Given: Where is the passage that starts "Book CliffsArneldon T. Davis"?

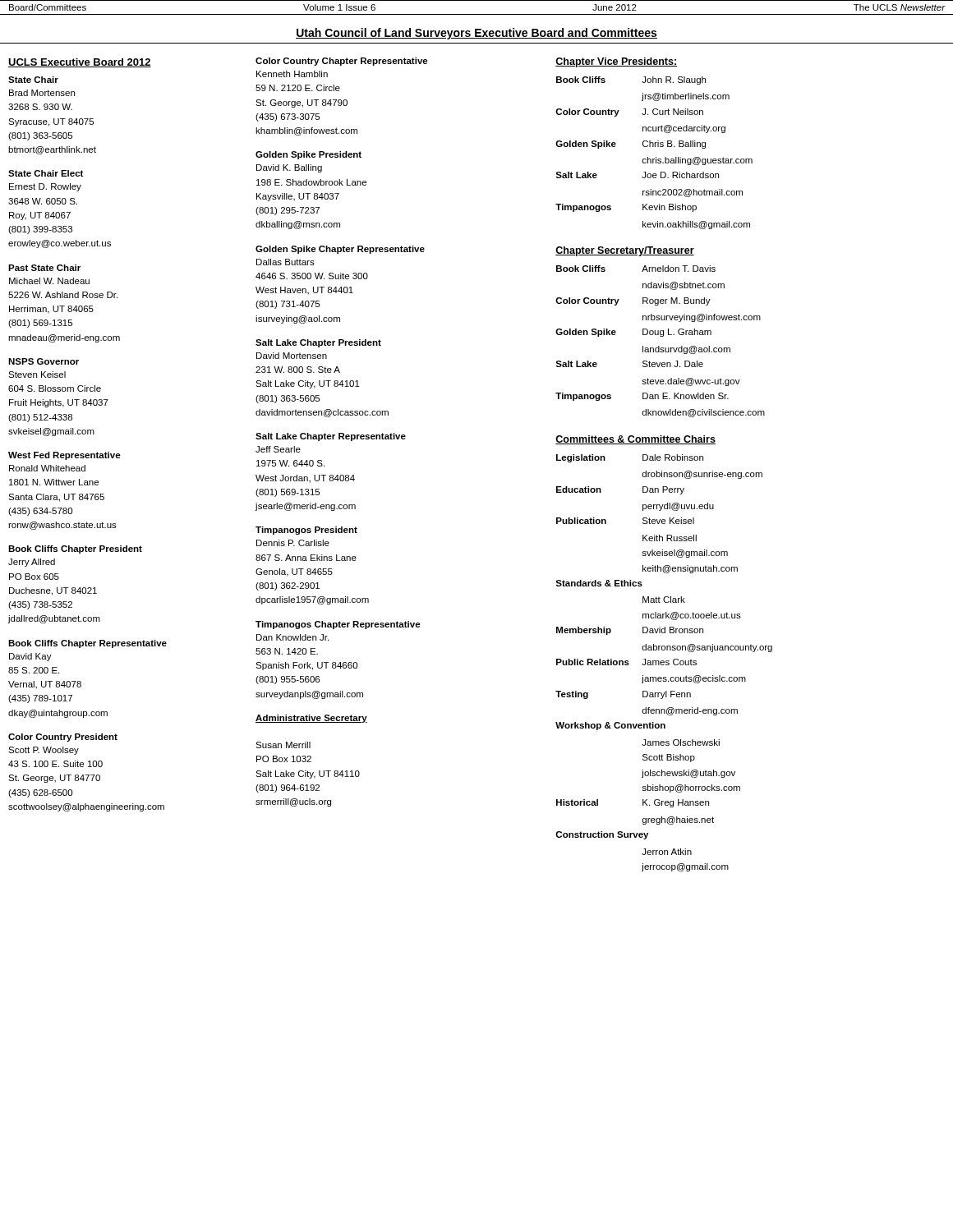Looking at the screenshot, I should tap(584, 268).
